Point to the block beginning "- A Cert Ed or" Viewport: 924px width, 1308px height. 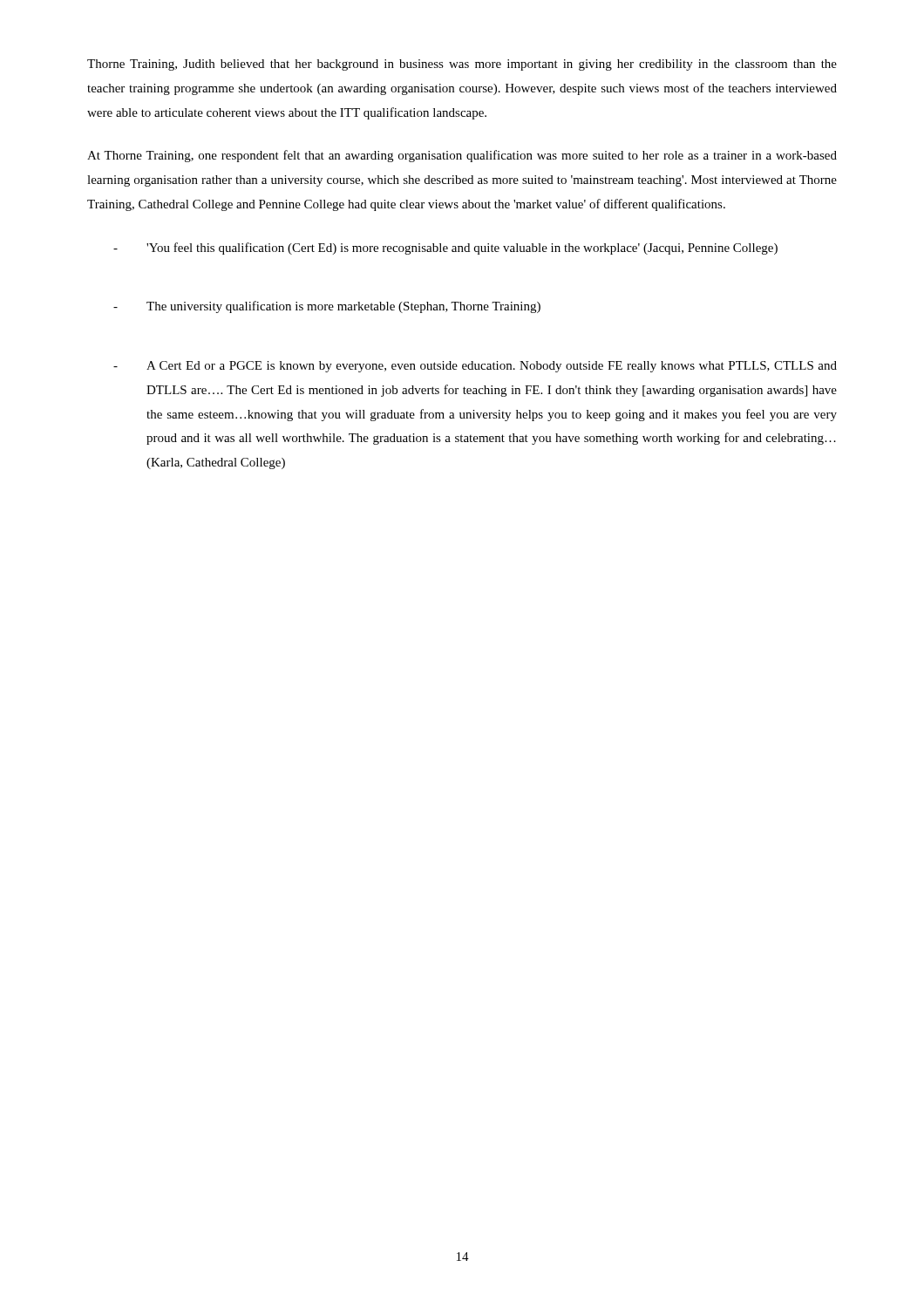click(x=475, y=415)
